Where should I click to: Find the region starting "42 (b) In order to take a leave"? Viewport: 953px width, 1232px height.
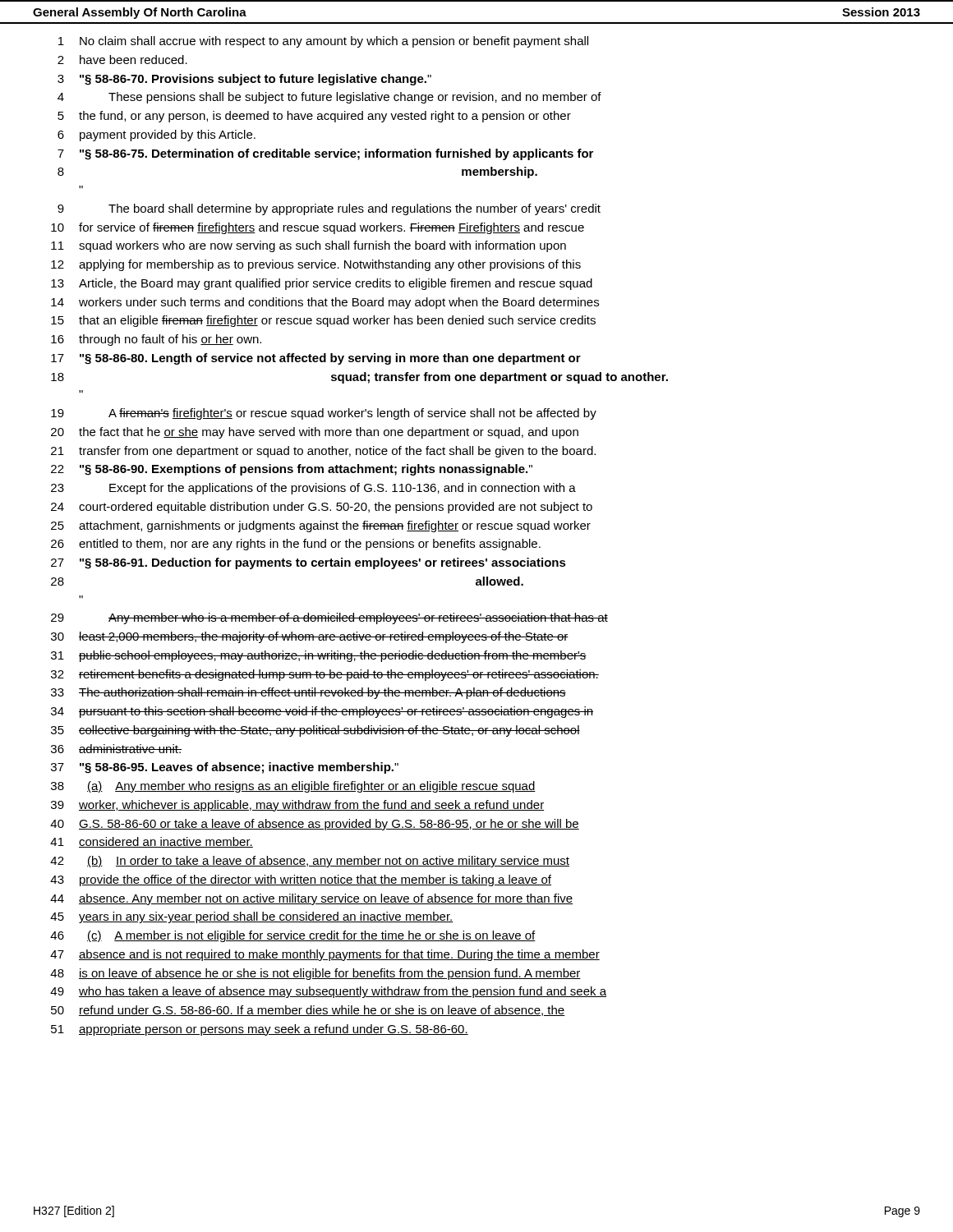point(476,889)
